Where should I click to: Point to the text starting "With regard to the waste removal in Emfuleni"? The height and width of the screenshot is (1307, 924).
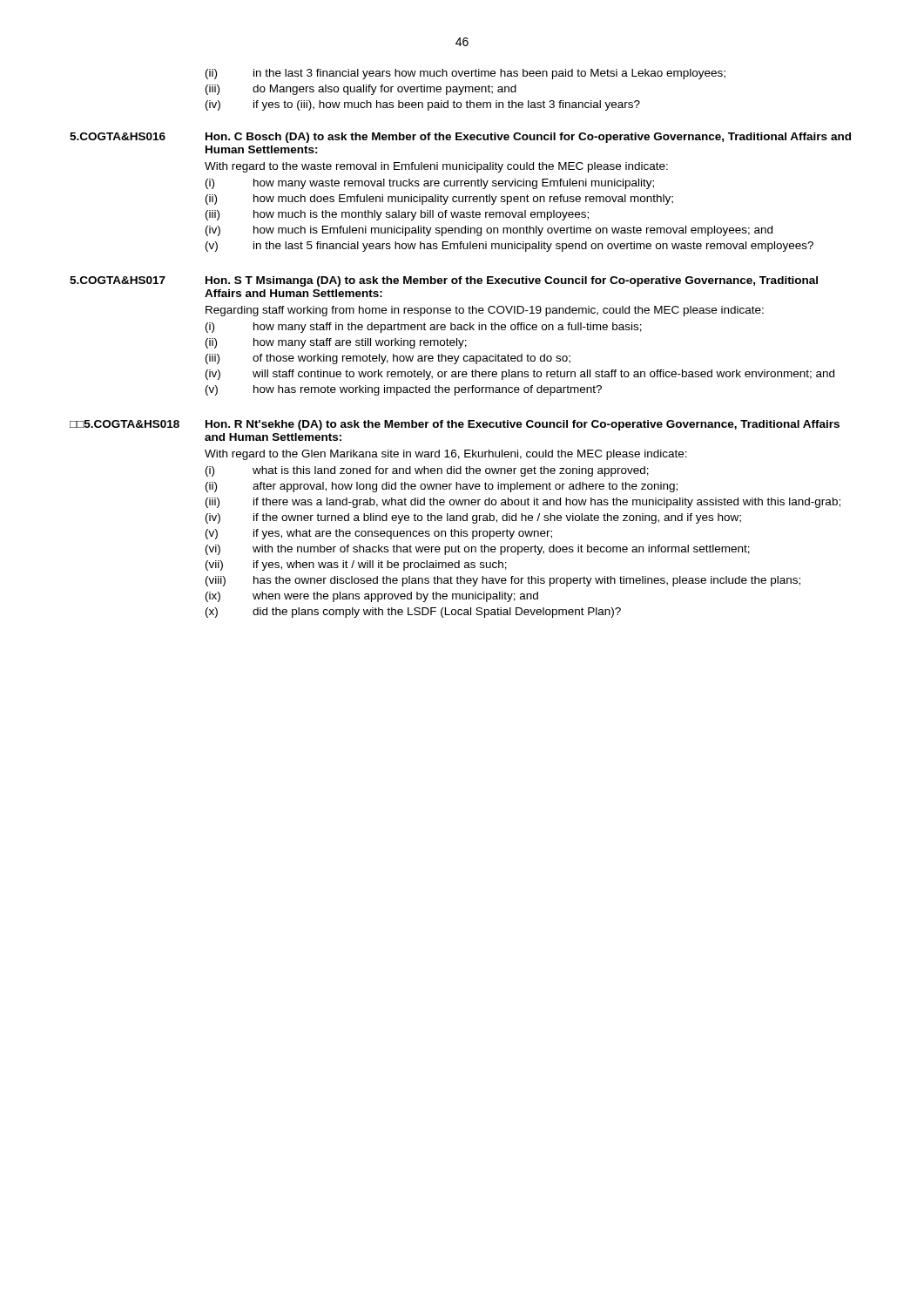click(437, 166)
